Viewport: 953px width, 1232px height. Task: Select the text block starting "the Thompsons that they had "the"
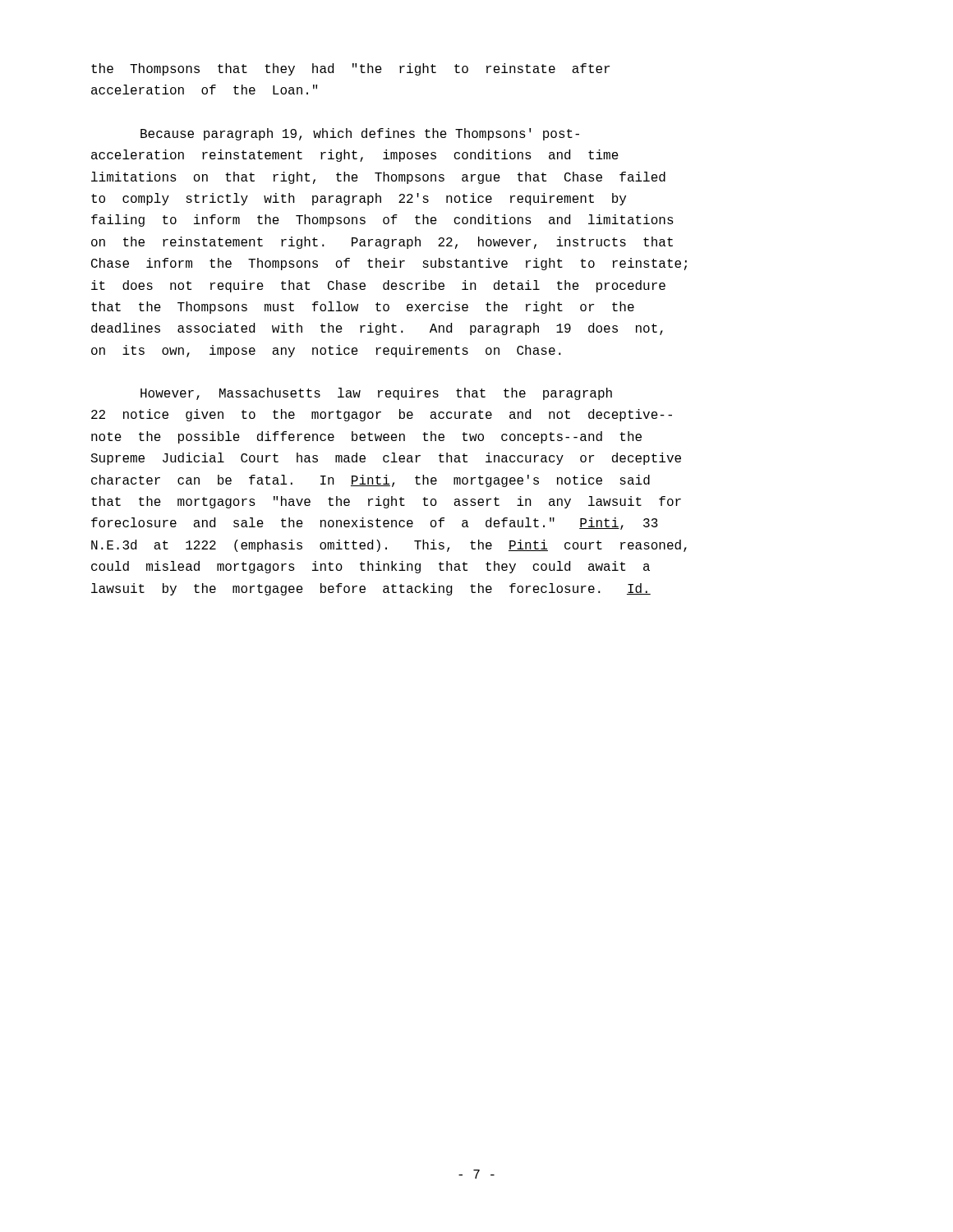point(350,69)
